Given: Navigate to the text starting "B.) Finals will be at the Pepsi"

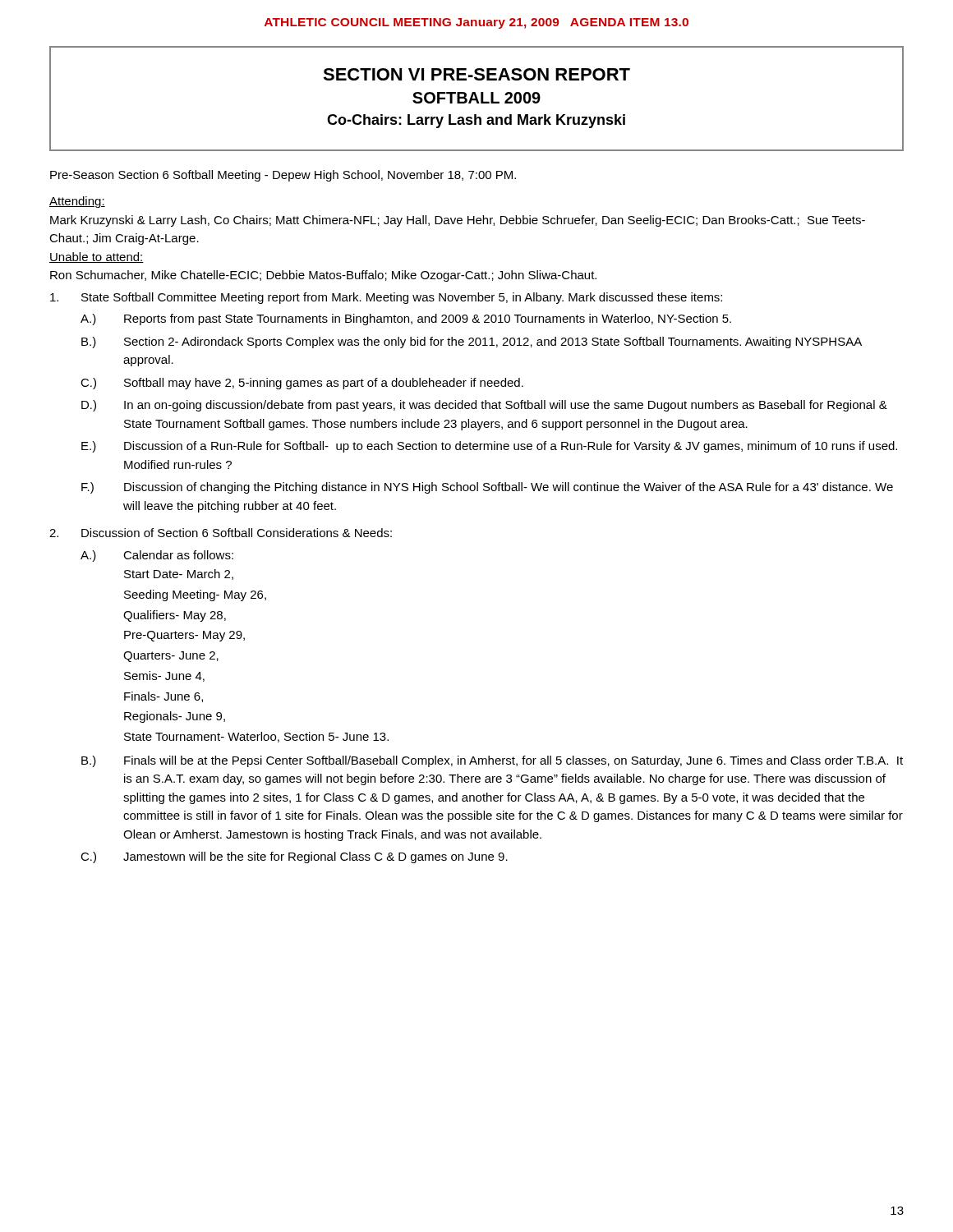Looking at the screenshot, I should click(x=492, y=798).
